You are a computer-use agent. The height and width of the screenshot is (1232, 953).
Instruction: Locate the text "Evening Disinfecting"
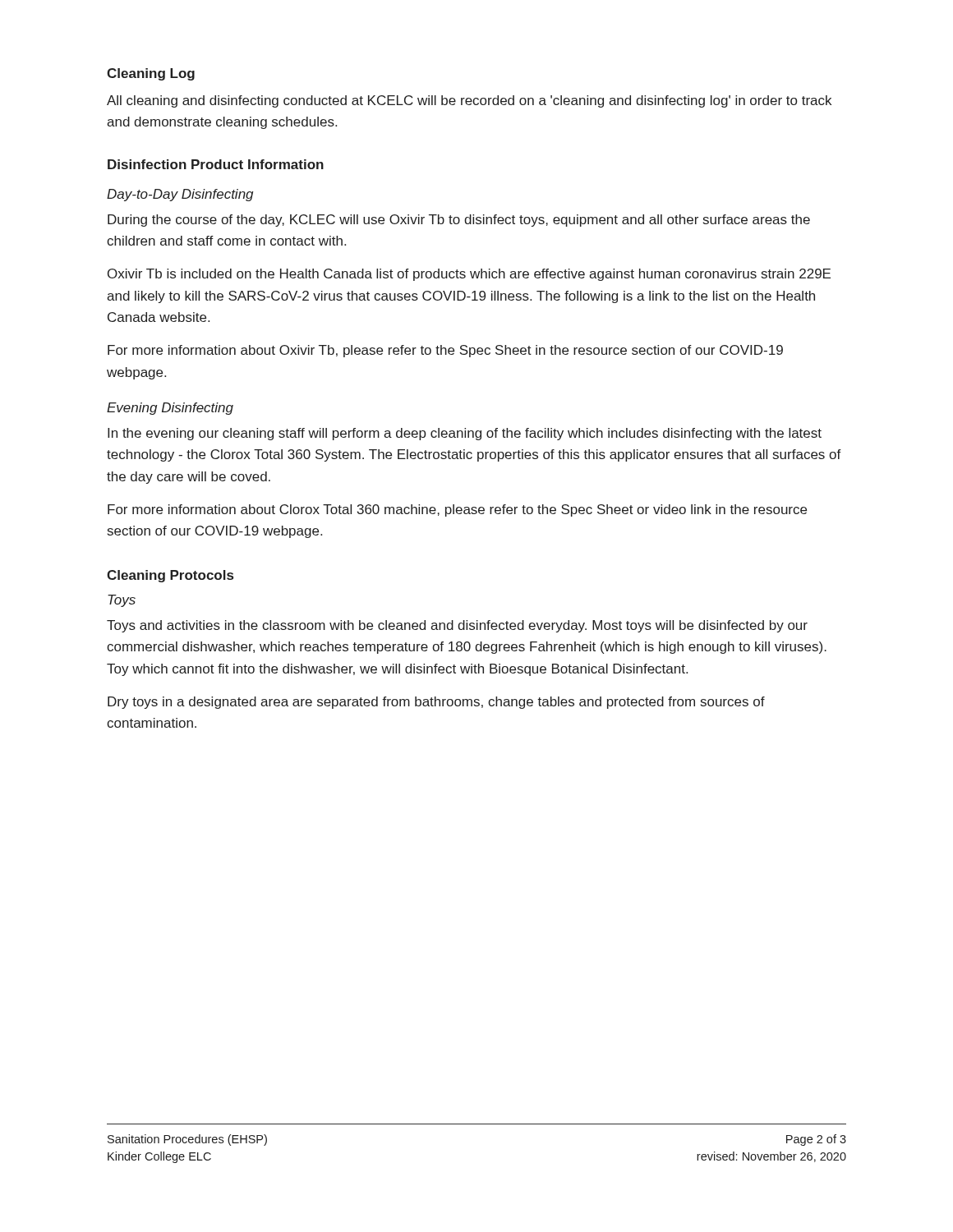click(x=170, y=408)
